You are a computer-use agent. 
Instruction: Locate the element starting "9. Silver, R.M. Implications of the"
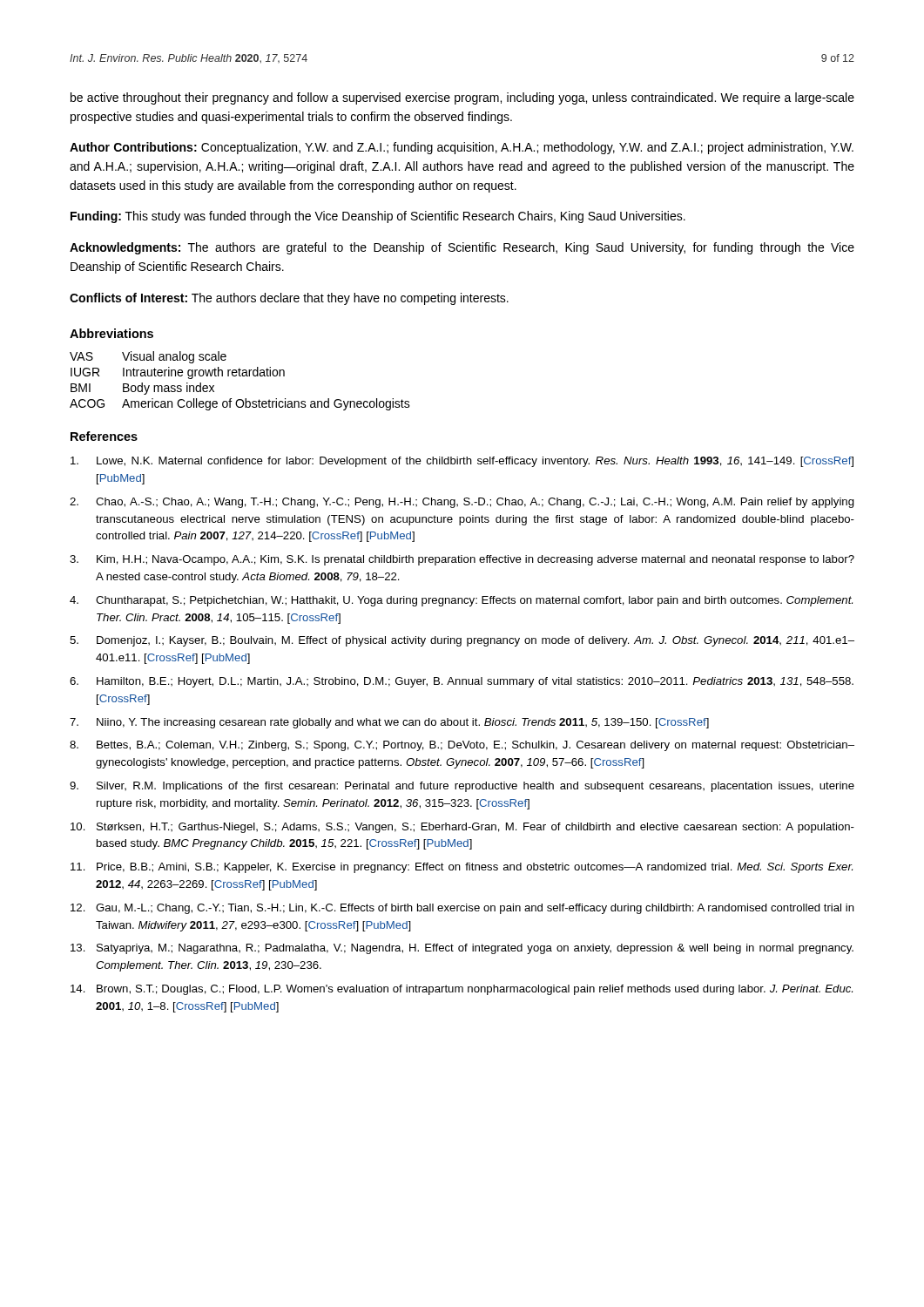462,794
